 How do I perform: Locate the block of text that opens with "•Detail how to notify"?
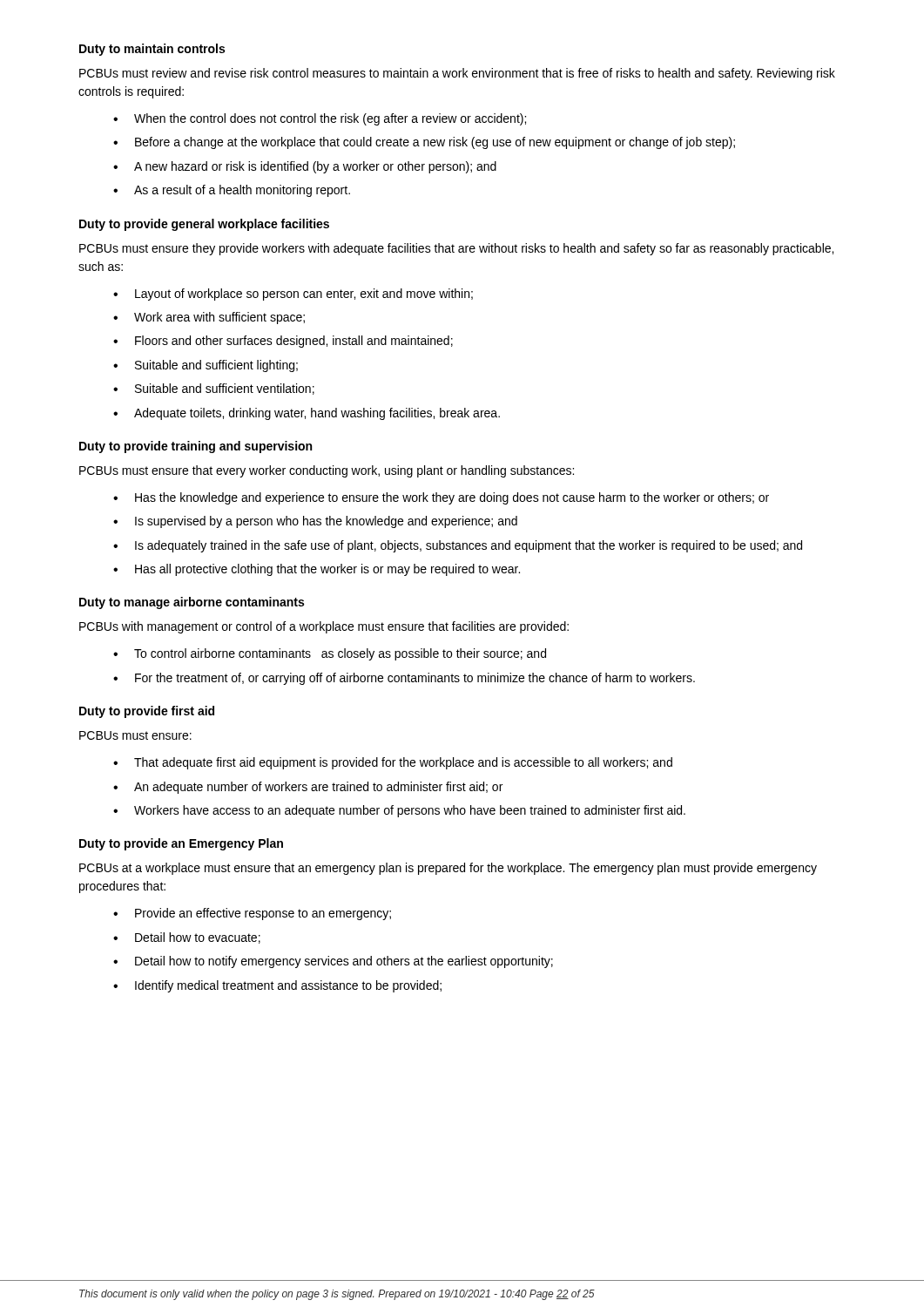pos(479,962)
